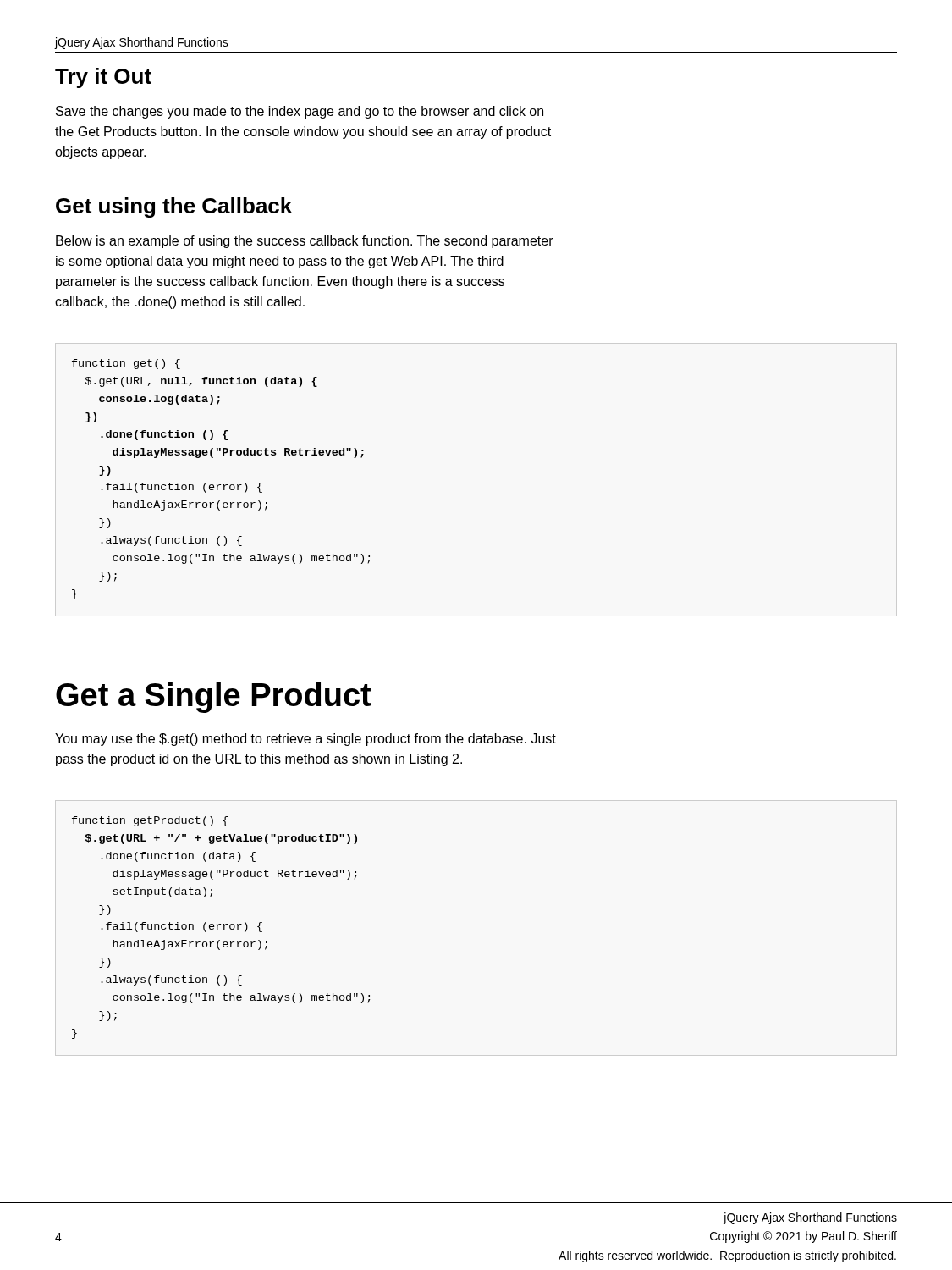This screenshot has width=952, height=1270.
Task: Find the section header with the text "Get a Single Product"
Action: pyautogui.click(x=213, y=695)
